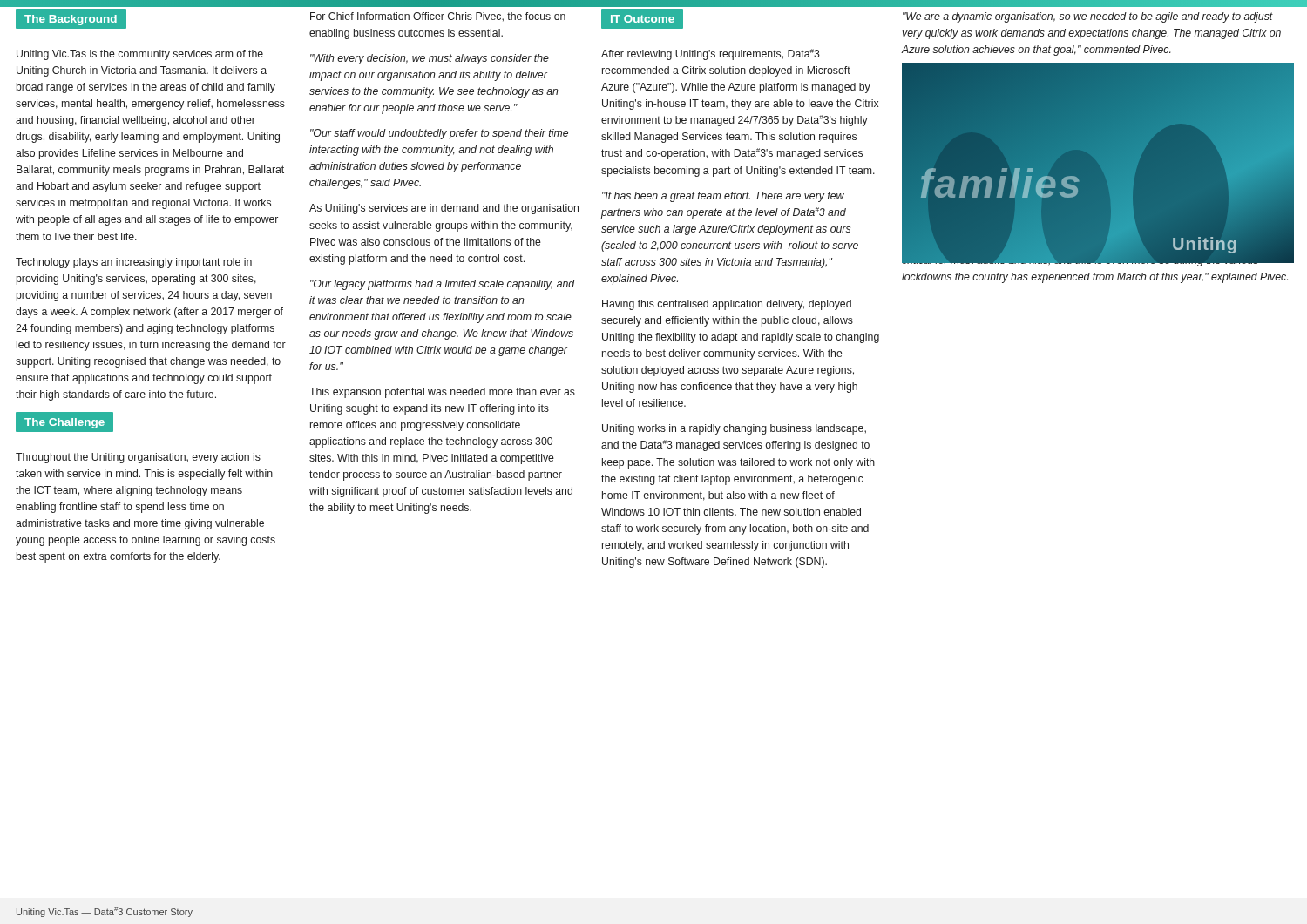Locate the element starting ""With every decision, we must always consider"
The width and height of the screenshot is (1307, 924).
click(434, 83)
